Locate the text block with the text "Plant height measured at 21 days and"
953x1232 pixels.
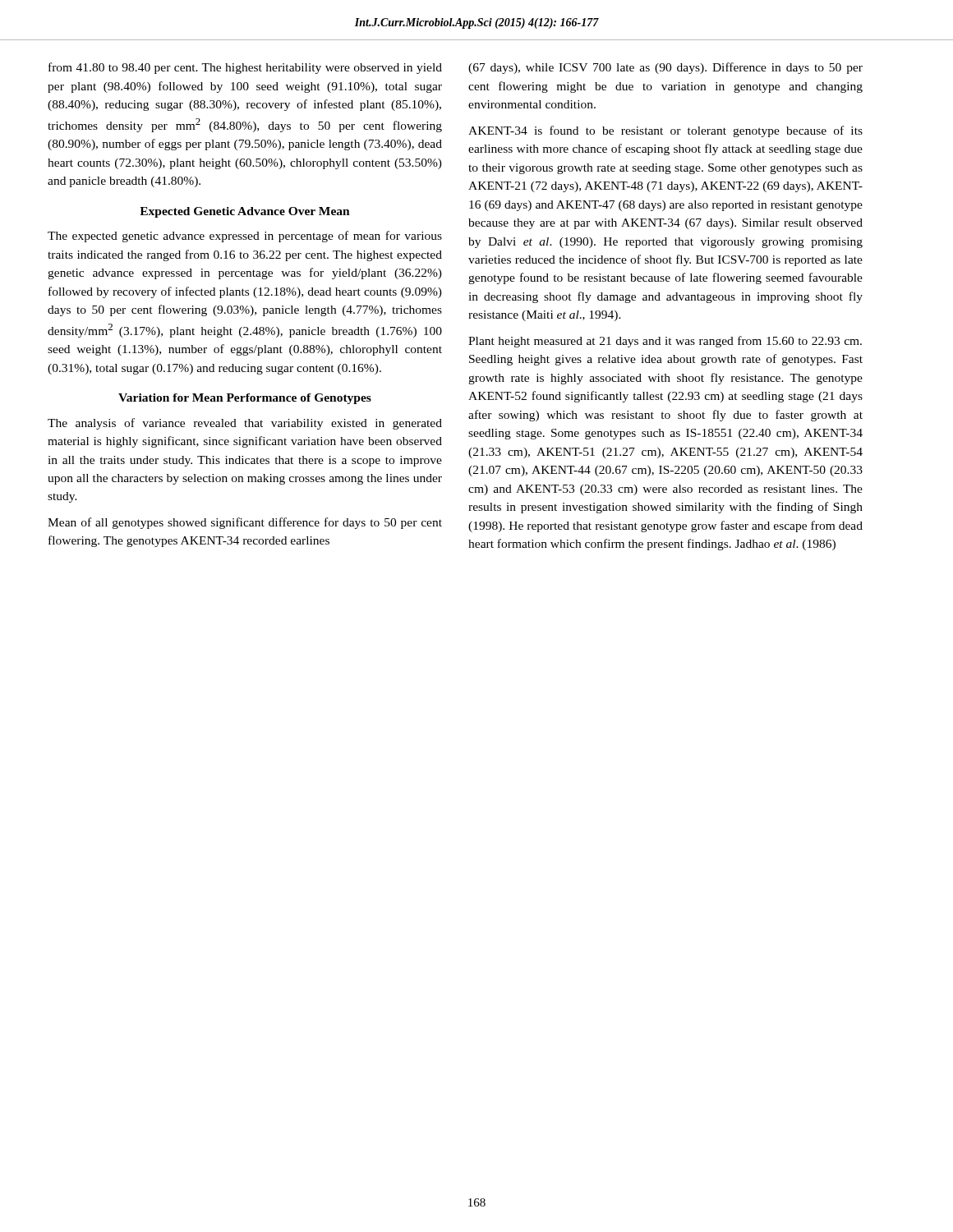(x=665, y=442)
